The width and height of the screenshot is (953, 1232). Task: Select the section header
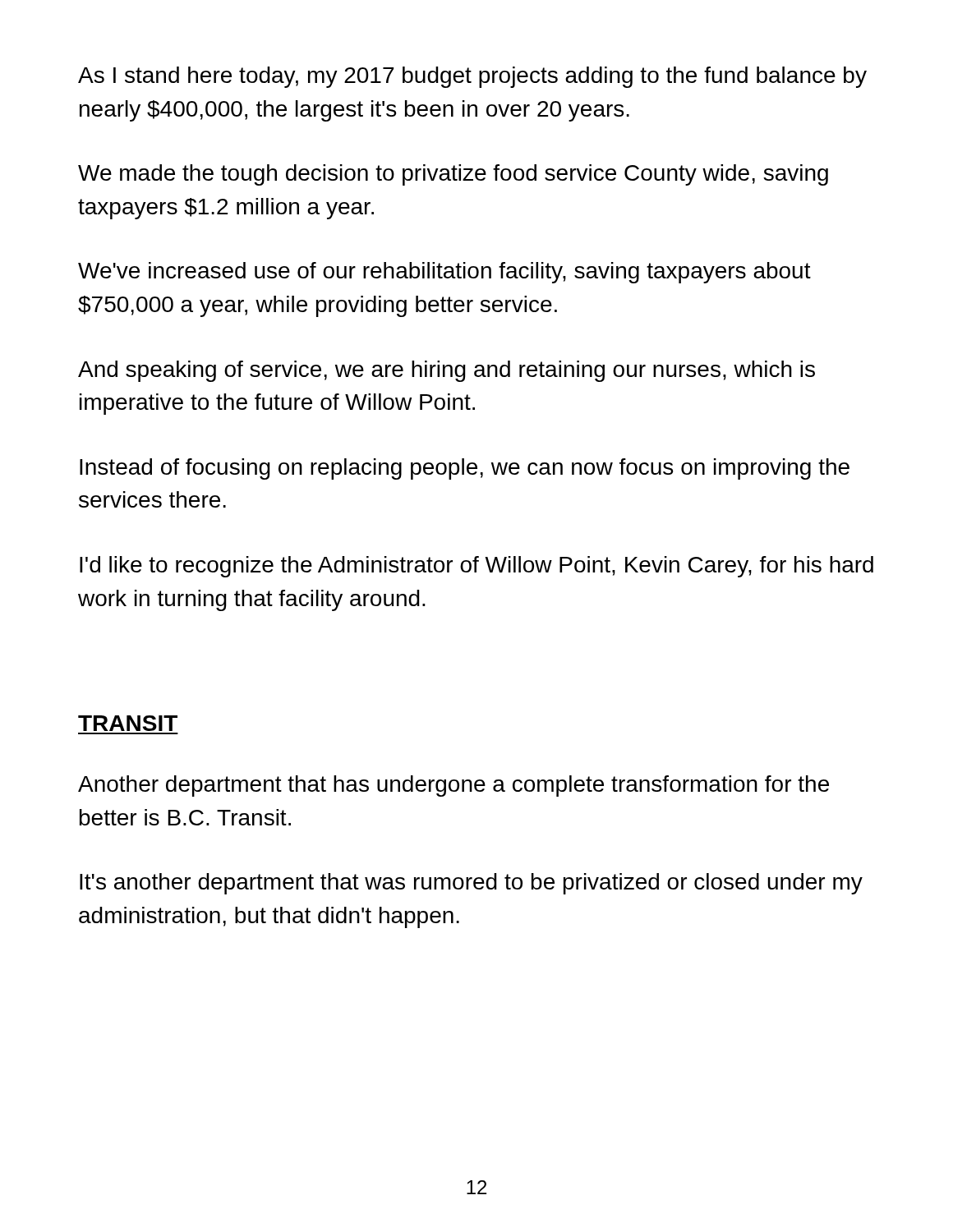[128, 723]
